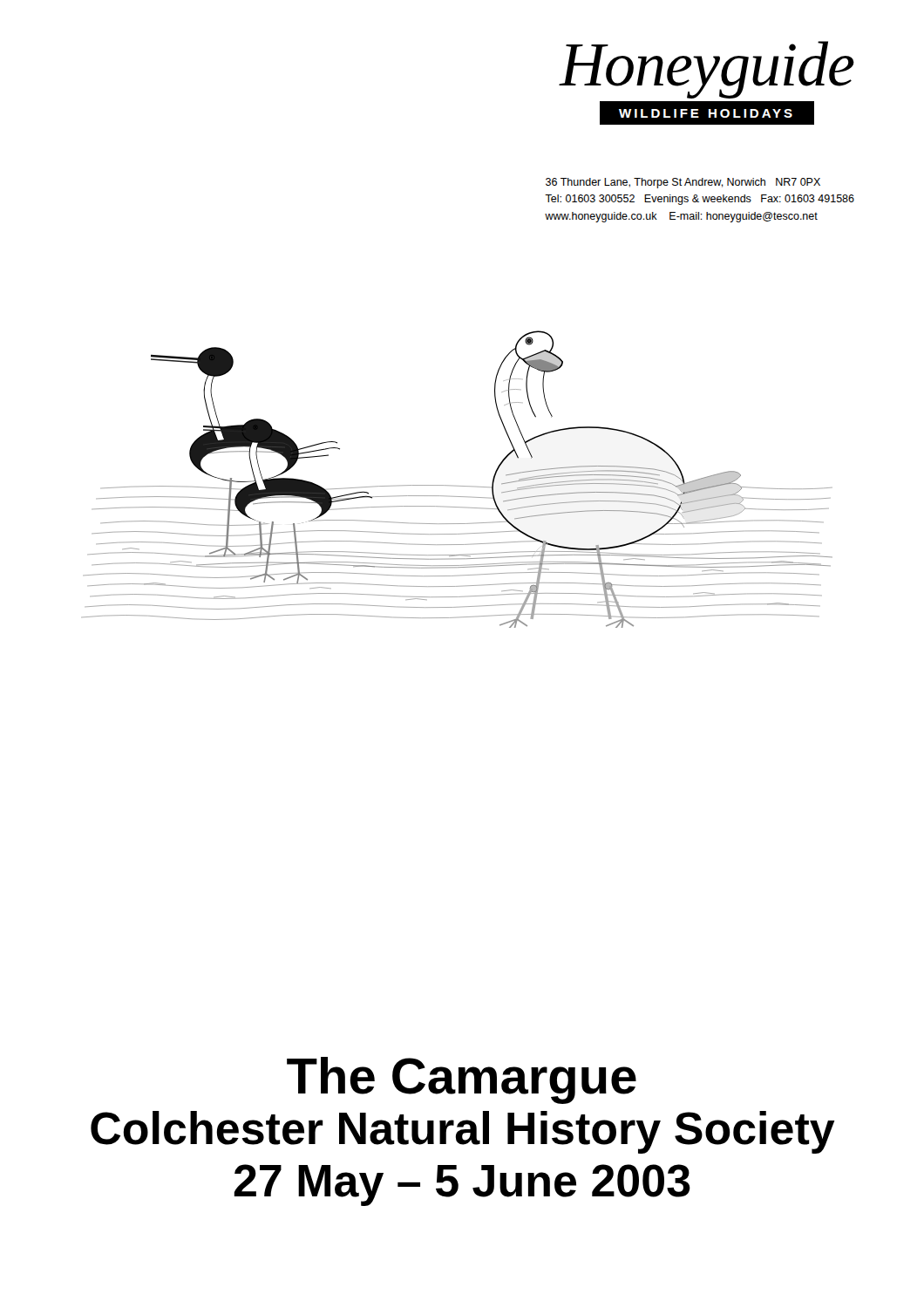
Task: Find the passage starting "The Camargue Colchester Natural"
Action: tap(462, 1128)
